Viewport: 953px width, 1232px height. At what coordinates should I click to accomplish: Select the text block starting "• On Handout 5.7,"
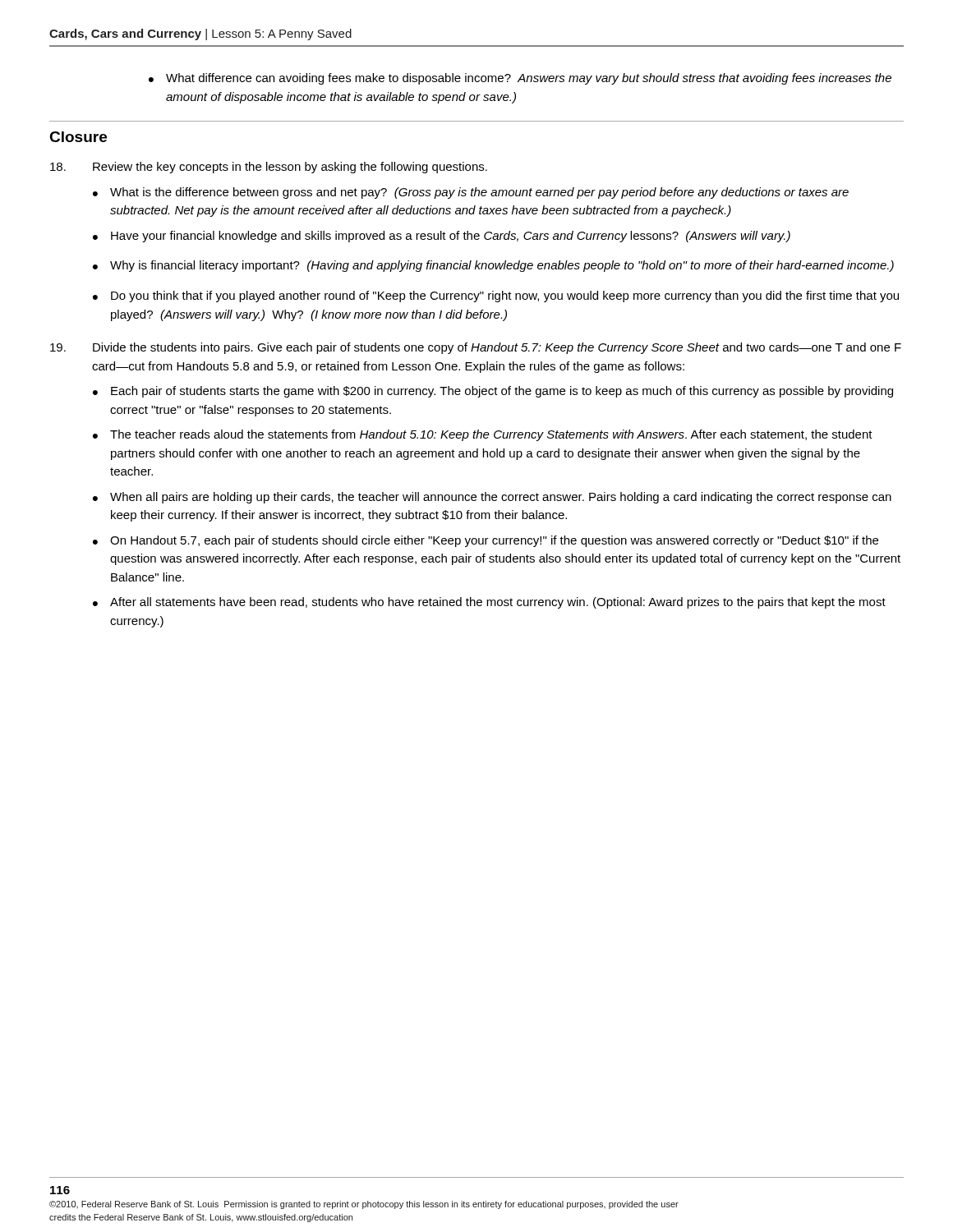click(x=498, y=559)
